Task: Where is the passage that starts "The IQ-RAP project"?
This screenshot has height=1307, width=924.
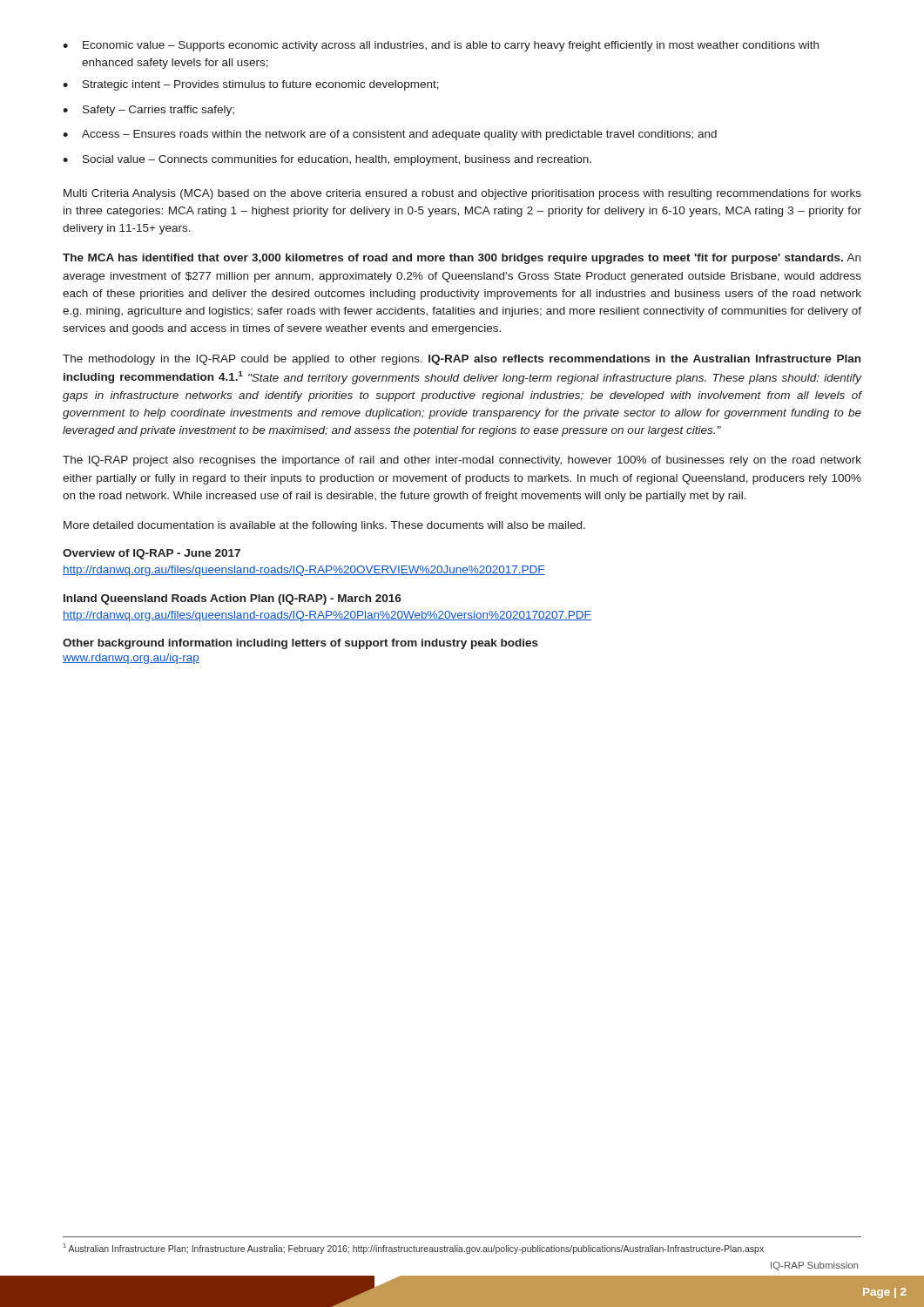Action: (462, 477)
